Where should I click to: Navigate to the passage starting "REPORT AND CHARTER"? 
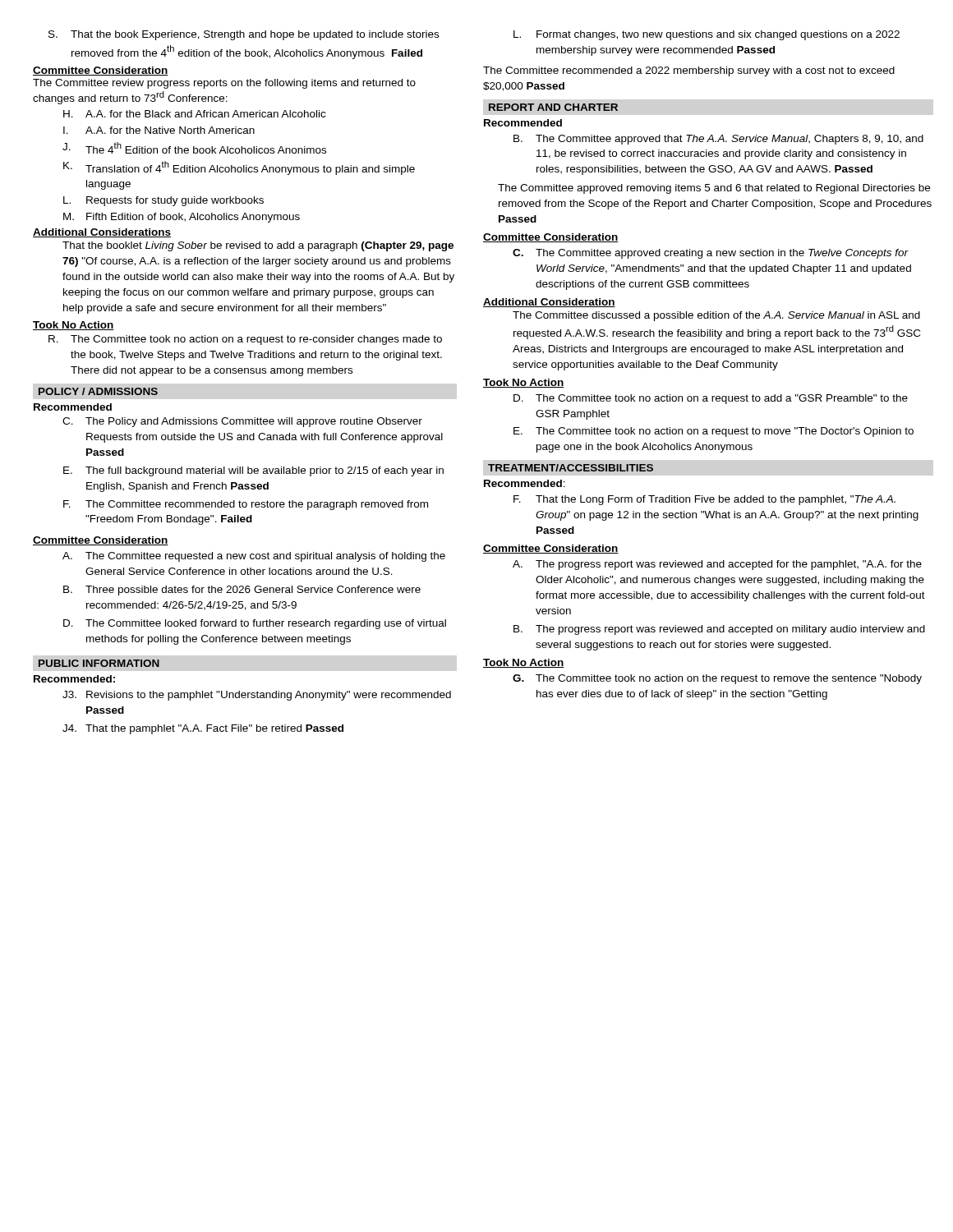point(553,107)
